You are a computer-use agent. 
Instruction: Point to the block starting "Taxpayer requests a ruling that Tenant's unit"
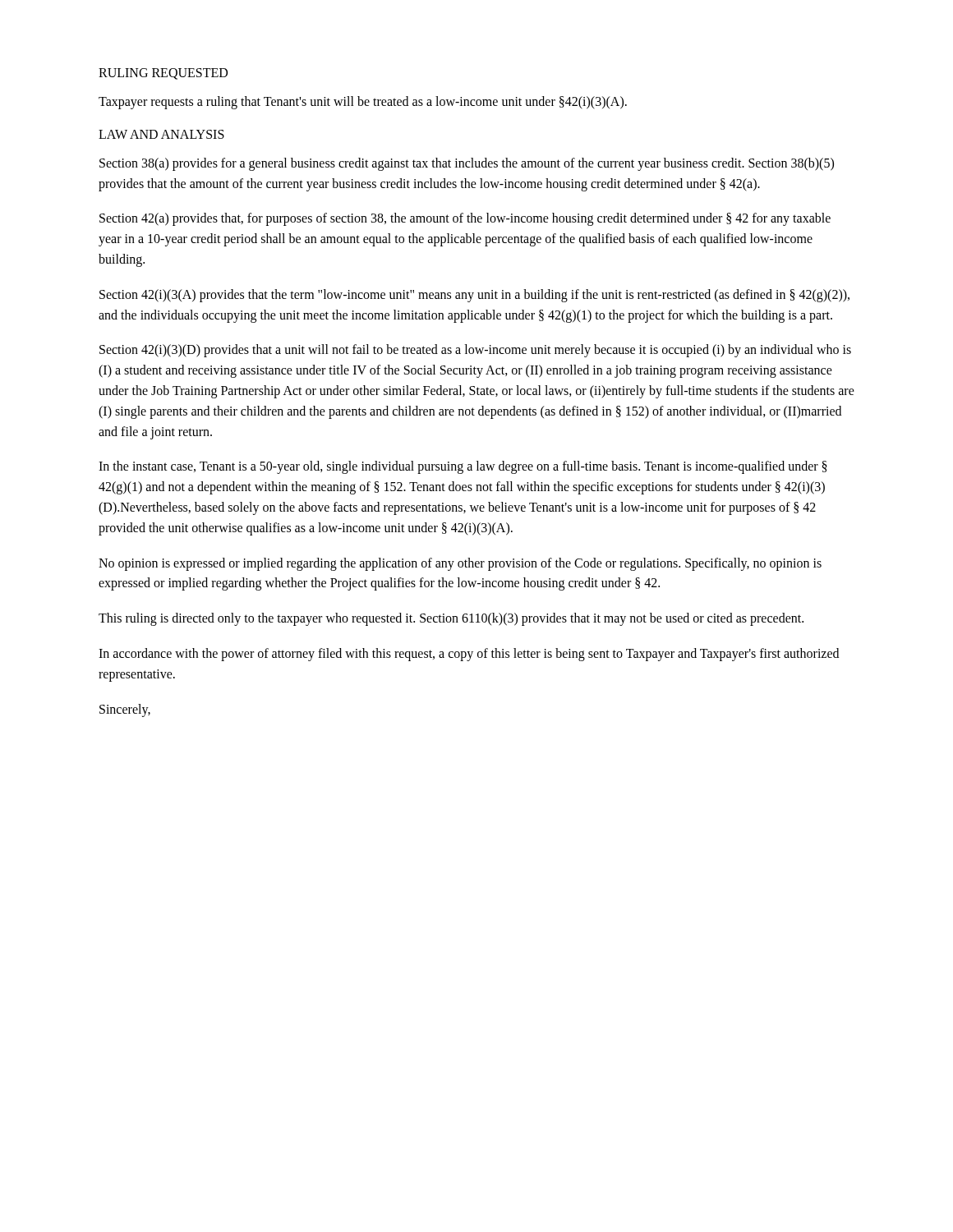(363, 101)
